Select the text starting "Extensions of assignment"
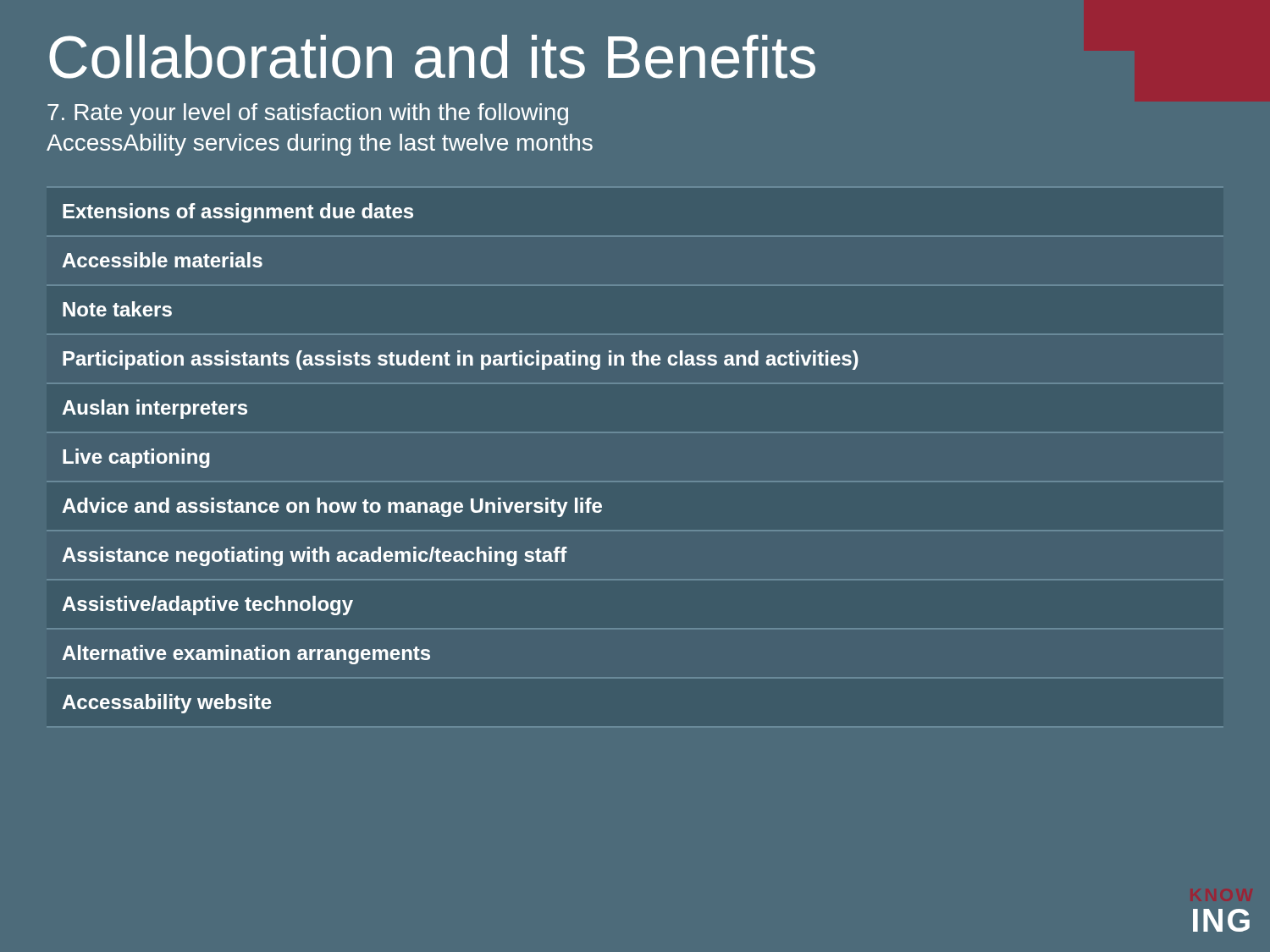The image size is (1270, 952). [x=238, y=213]
